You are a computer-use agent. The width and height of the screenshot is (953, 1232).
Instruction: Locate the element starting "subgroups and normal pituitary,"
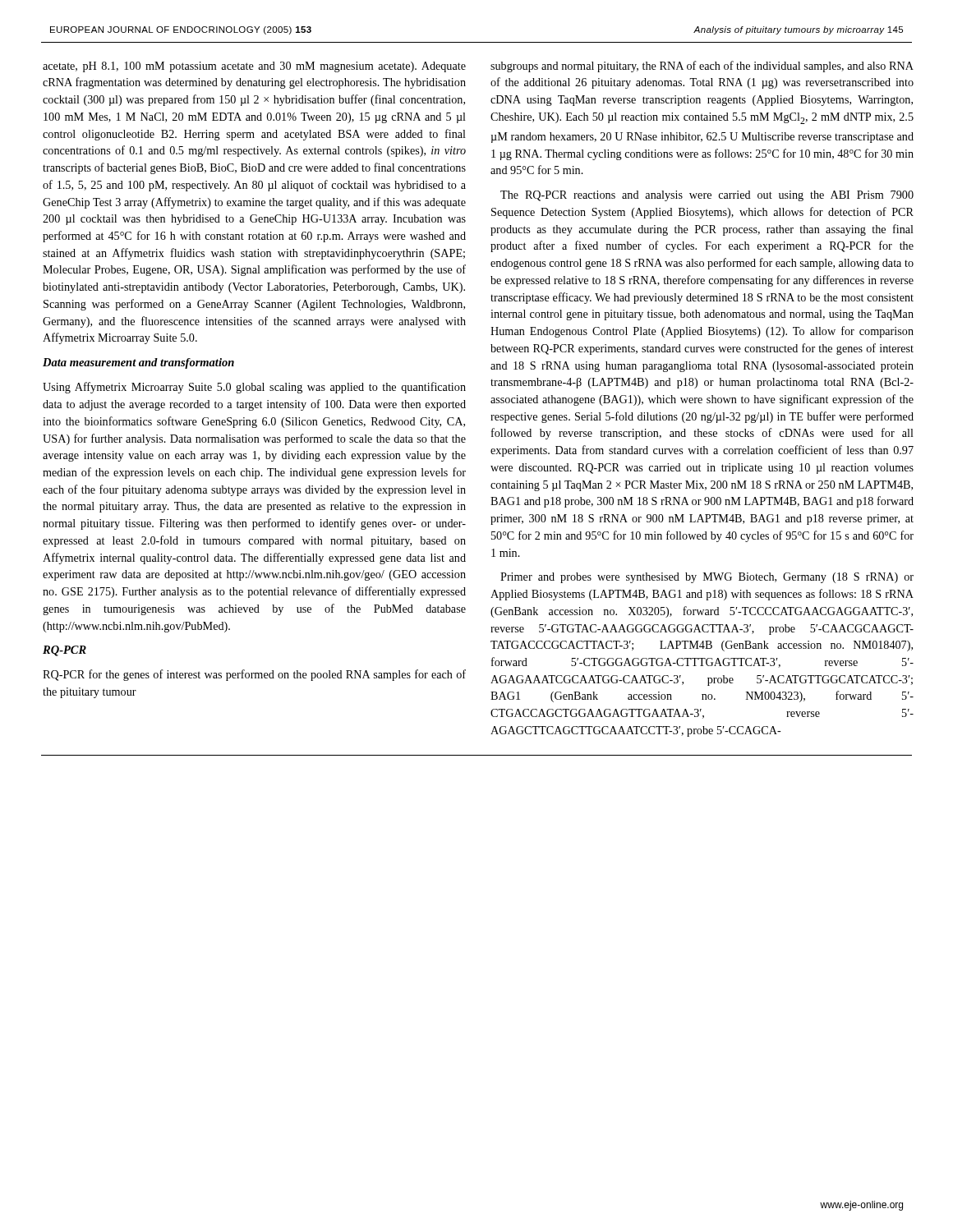(702, 118)
